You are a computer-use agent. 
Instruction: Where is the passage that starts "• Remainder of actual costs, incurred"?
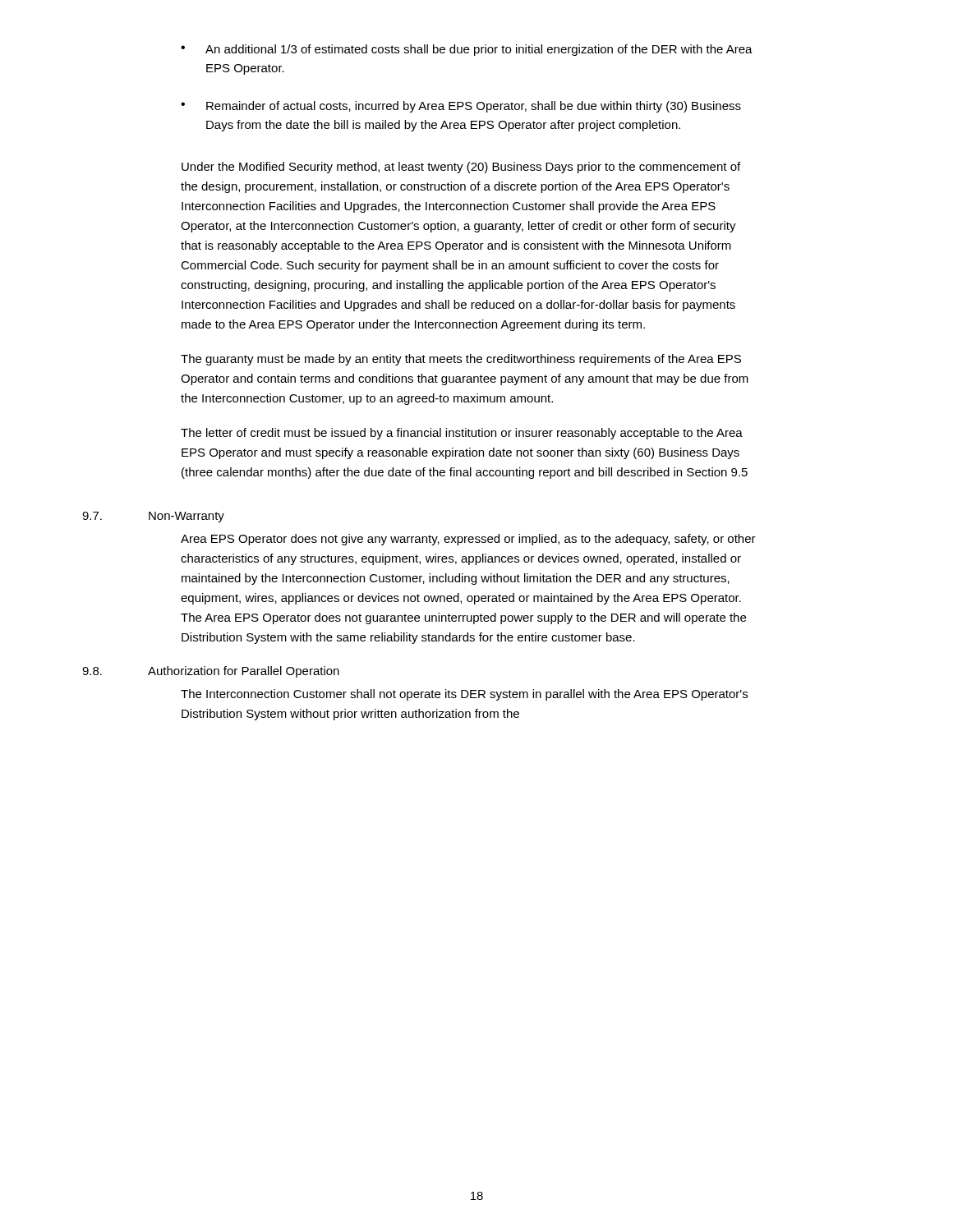468,115
